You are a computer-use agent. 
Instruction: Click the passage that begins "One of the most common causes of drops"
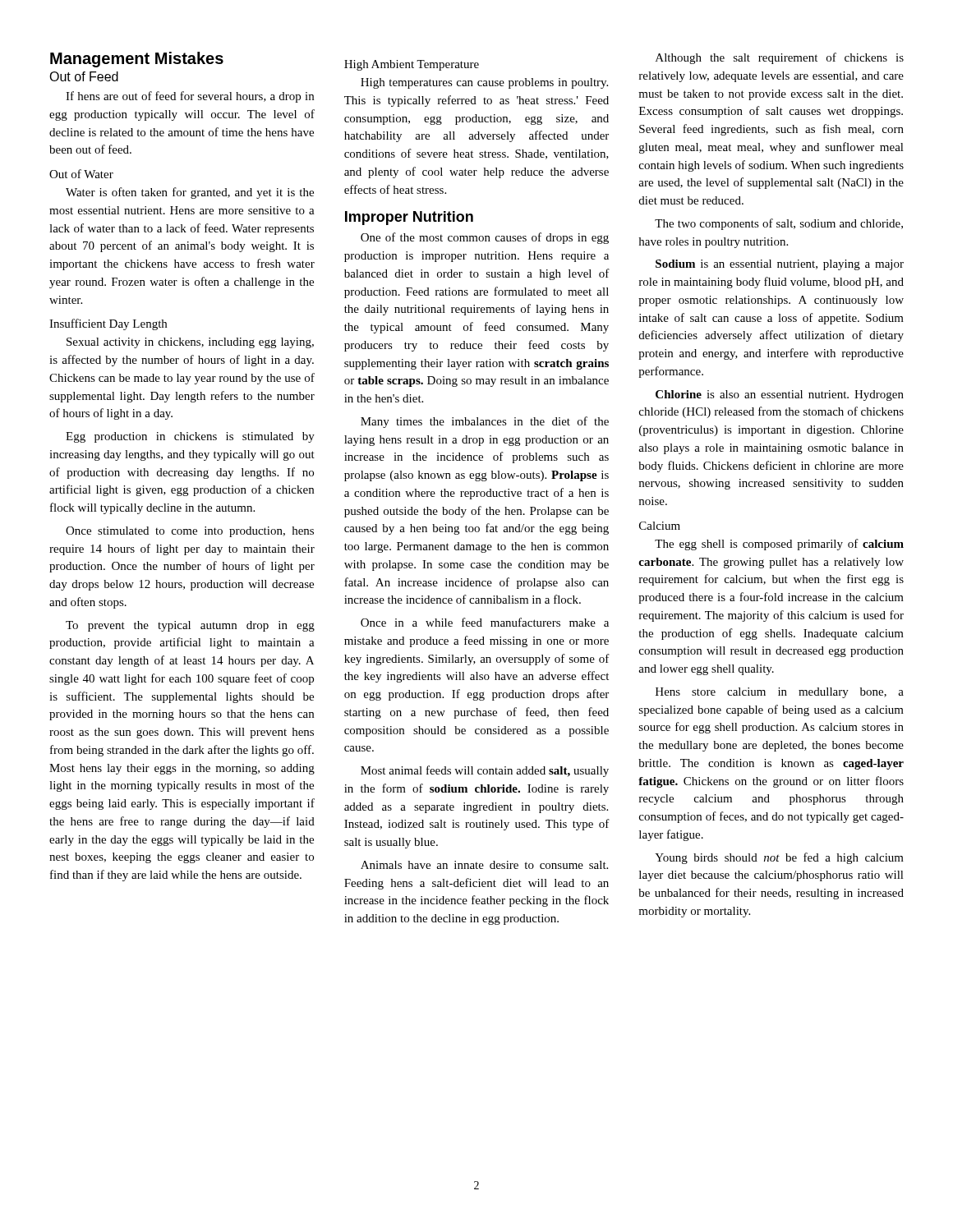click(476, 319)
